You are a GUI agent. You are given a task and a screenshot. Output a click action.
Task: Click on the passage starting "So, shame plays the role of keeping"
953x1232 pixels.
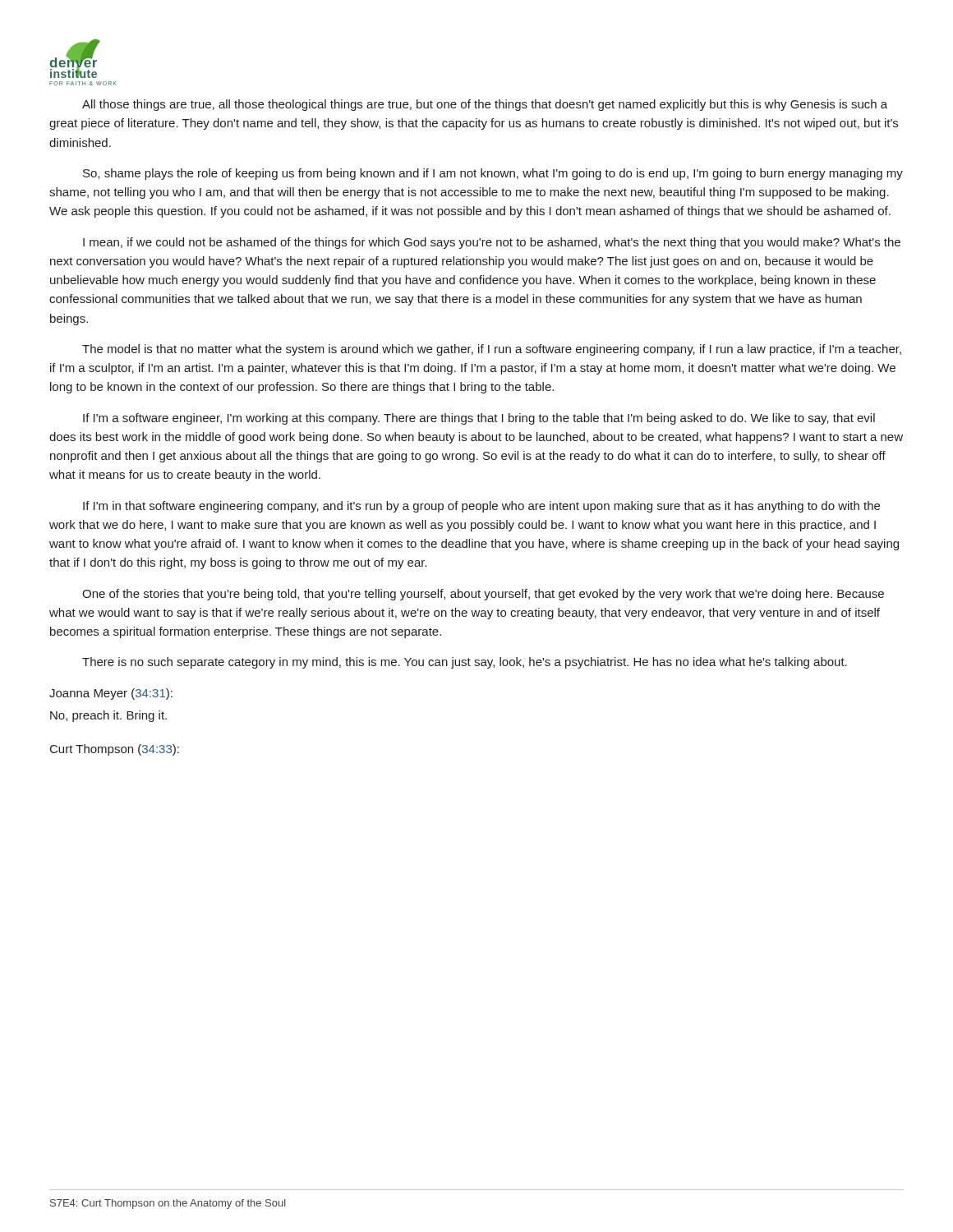click(x=476, y=192)
